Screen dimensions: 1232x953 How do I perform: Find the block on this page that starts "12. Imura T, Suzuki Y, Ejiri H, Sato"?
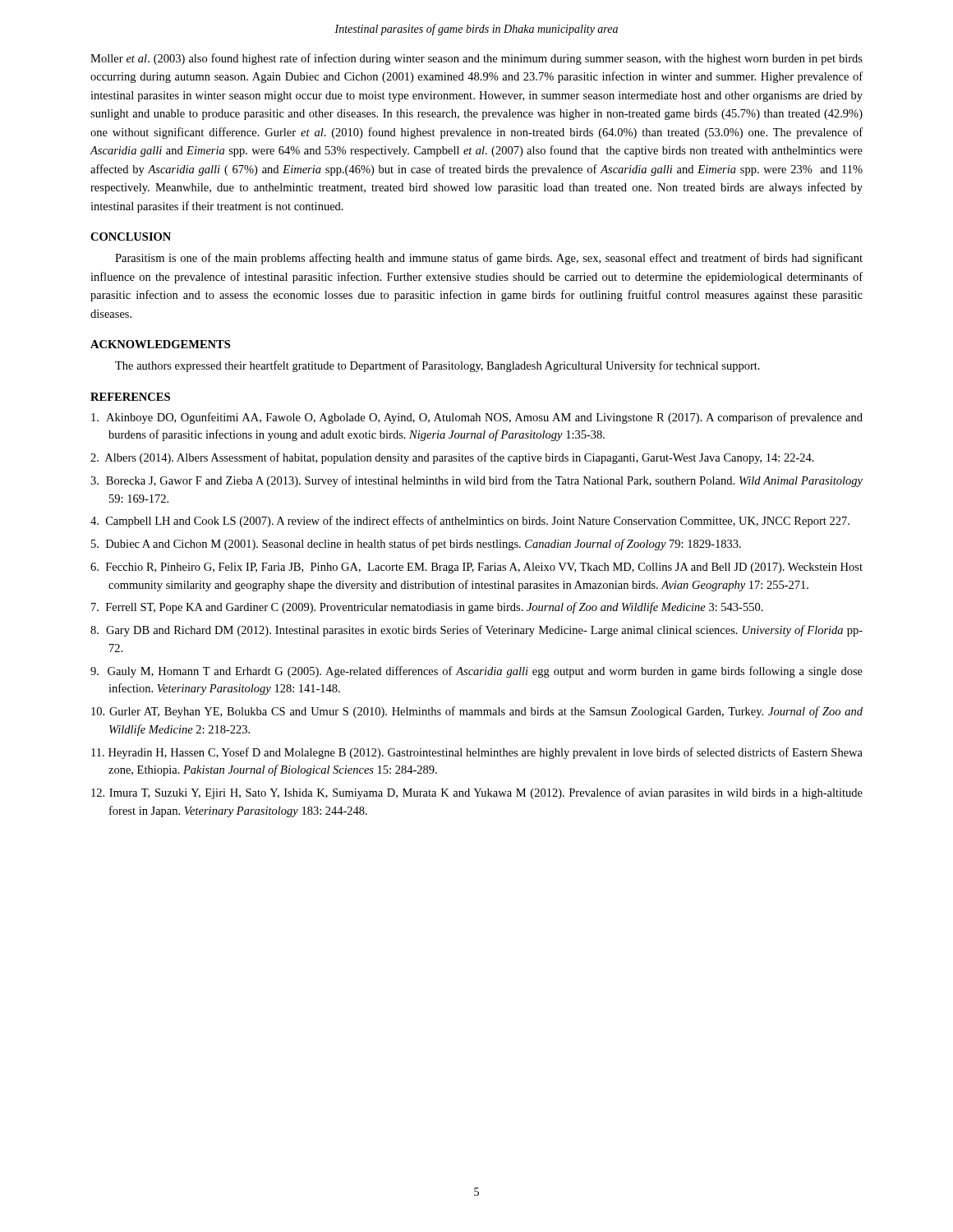(476, 802)
